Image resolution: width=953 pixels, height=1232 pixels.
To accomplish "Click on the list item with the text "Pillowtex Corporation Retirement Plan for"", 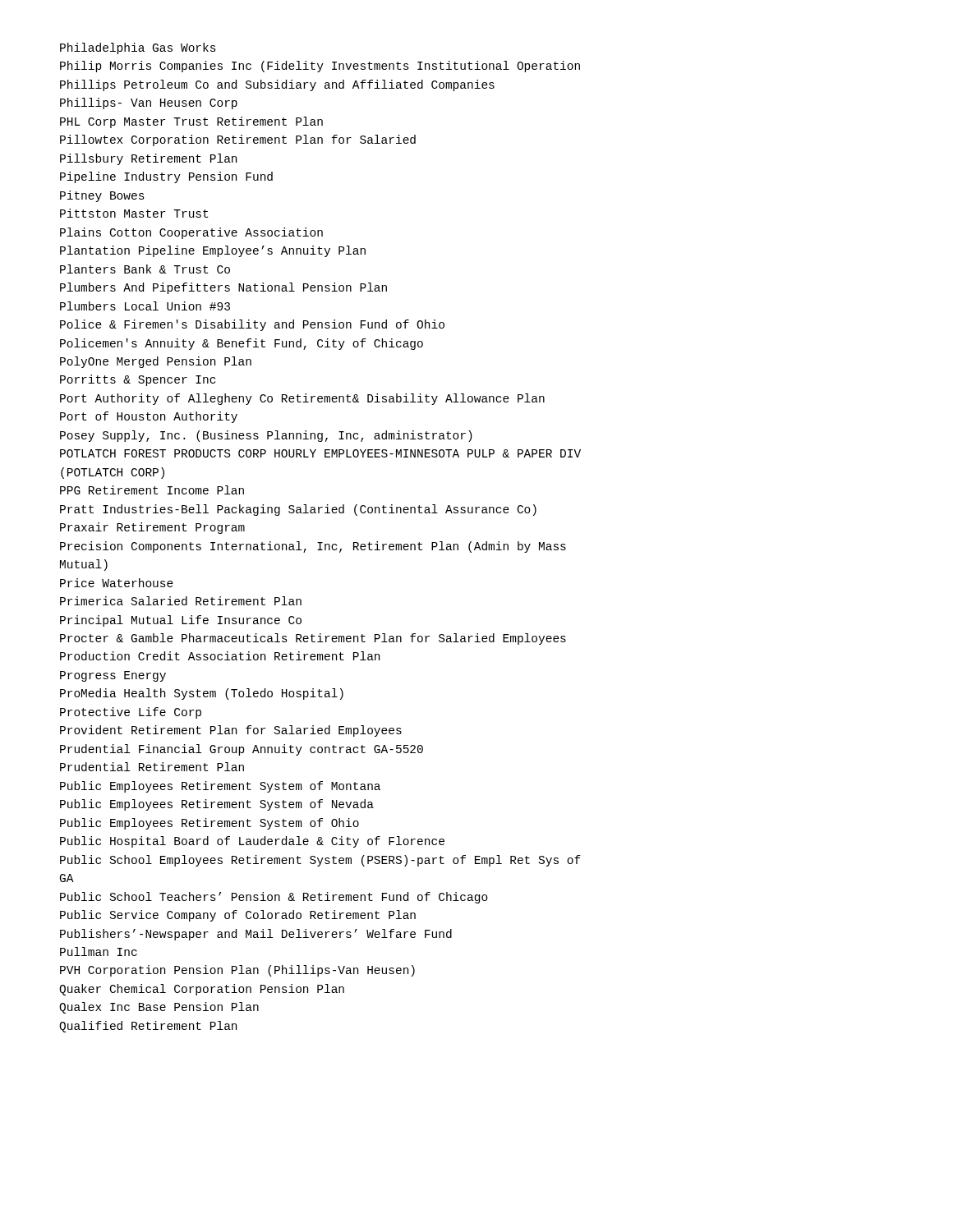I will click(238, 141).
